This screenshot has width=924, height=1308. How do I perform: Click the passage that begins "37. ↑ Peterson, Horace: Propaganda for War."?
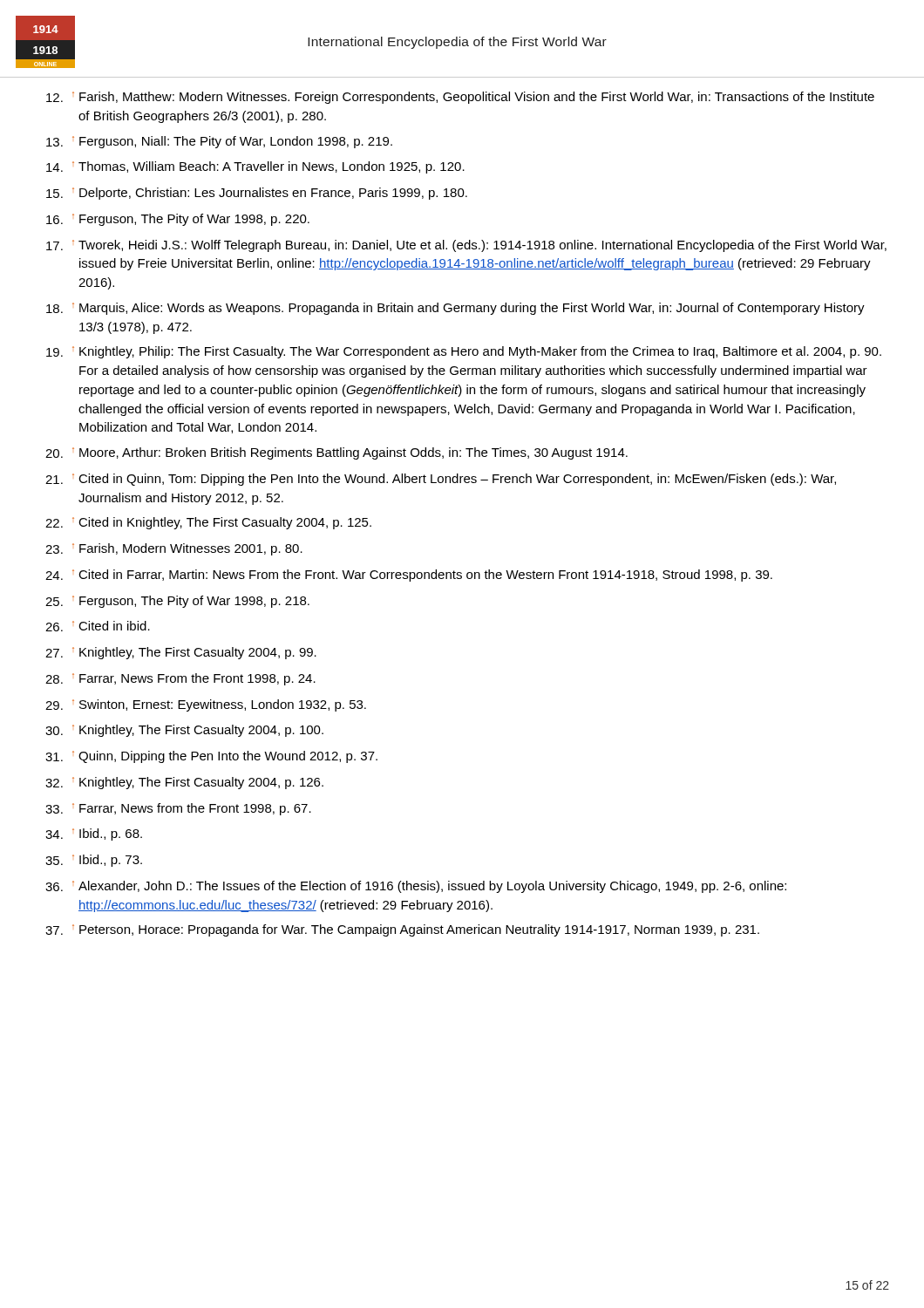point(467,930)
